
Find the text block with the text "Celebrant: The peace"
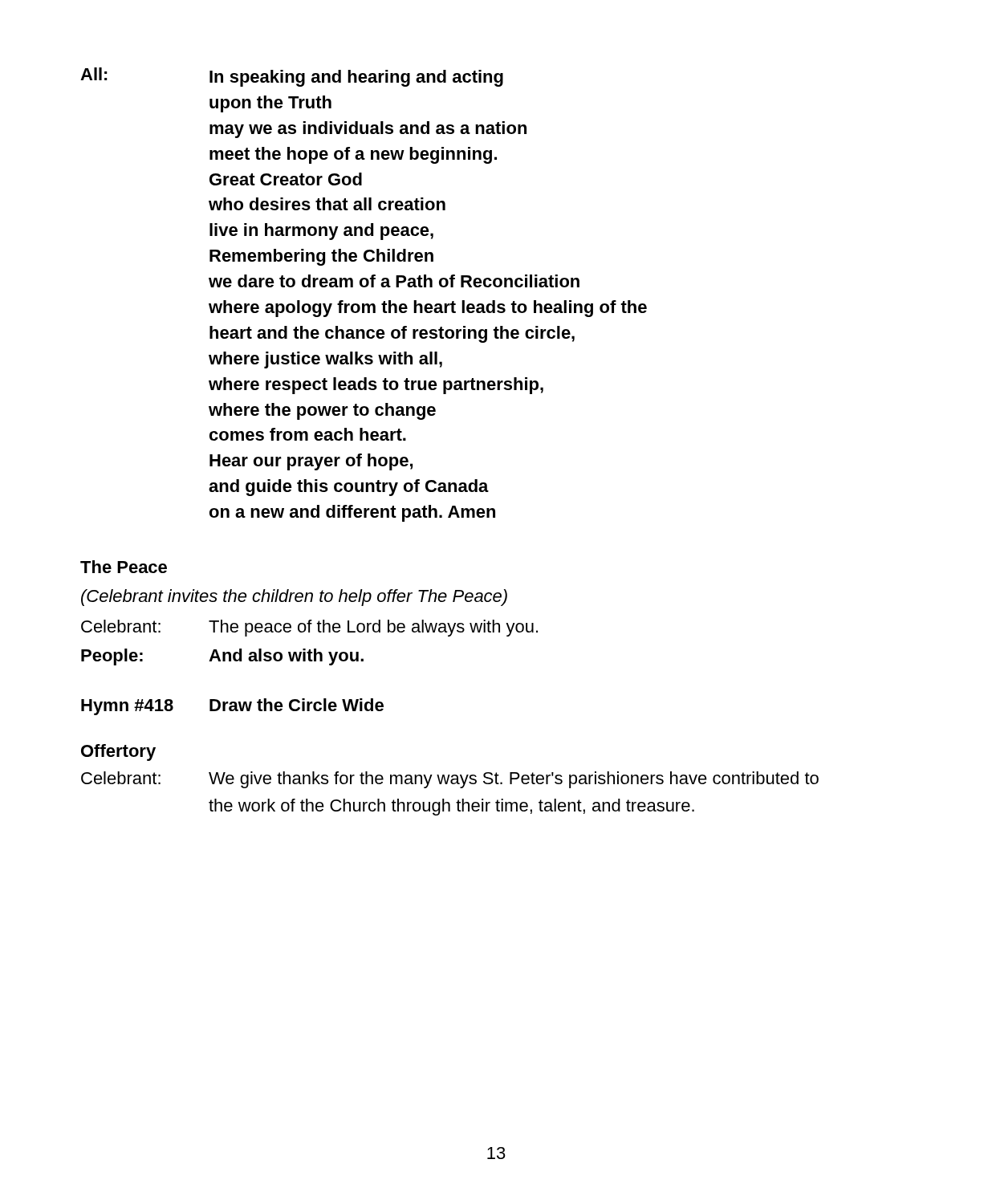tap(310, 627)
